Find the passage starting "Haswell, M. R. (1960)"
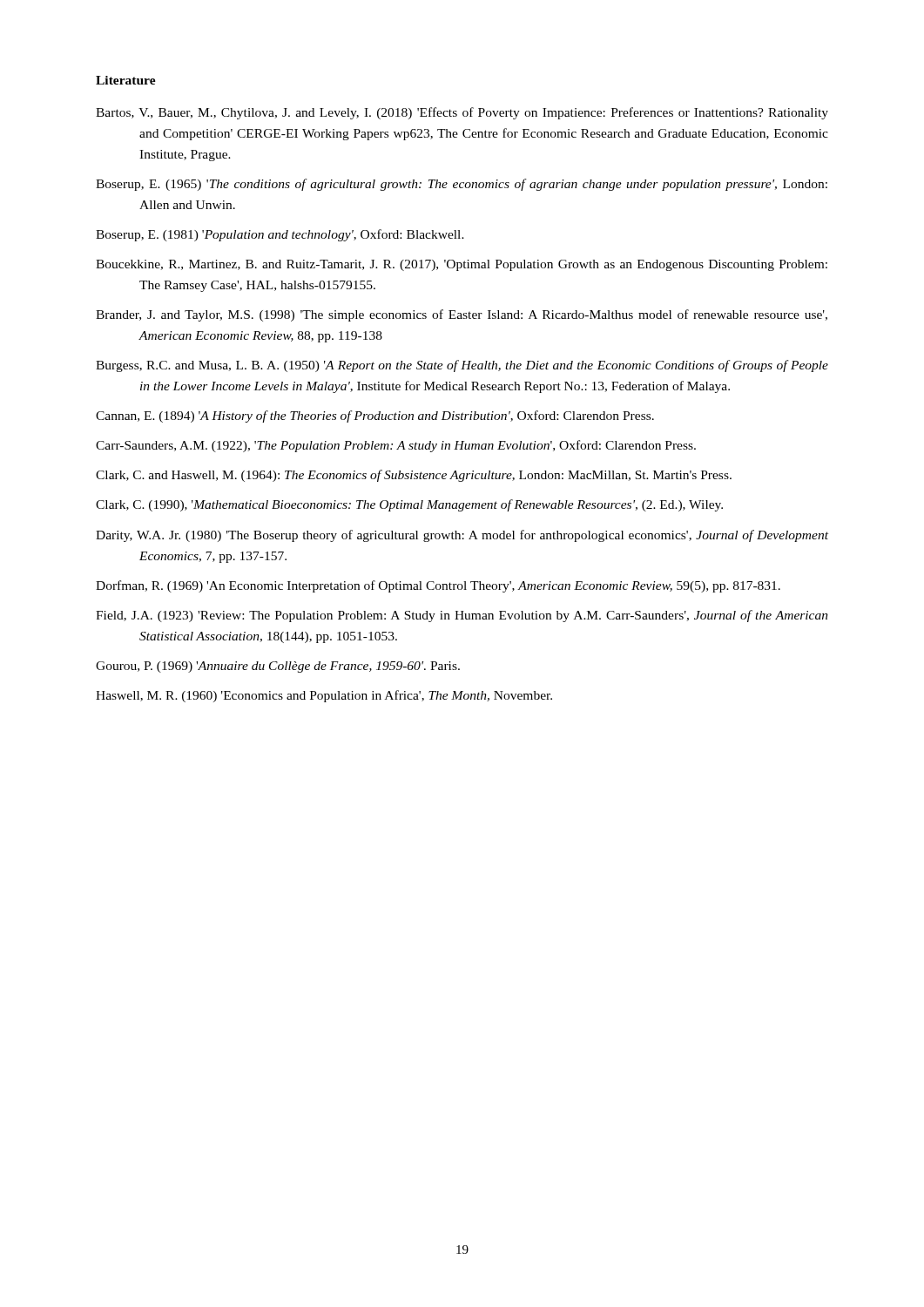The height and width of the screenshot is (1307, 924). (x=325, y=695)
